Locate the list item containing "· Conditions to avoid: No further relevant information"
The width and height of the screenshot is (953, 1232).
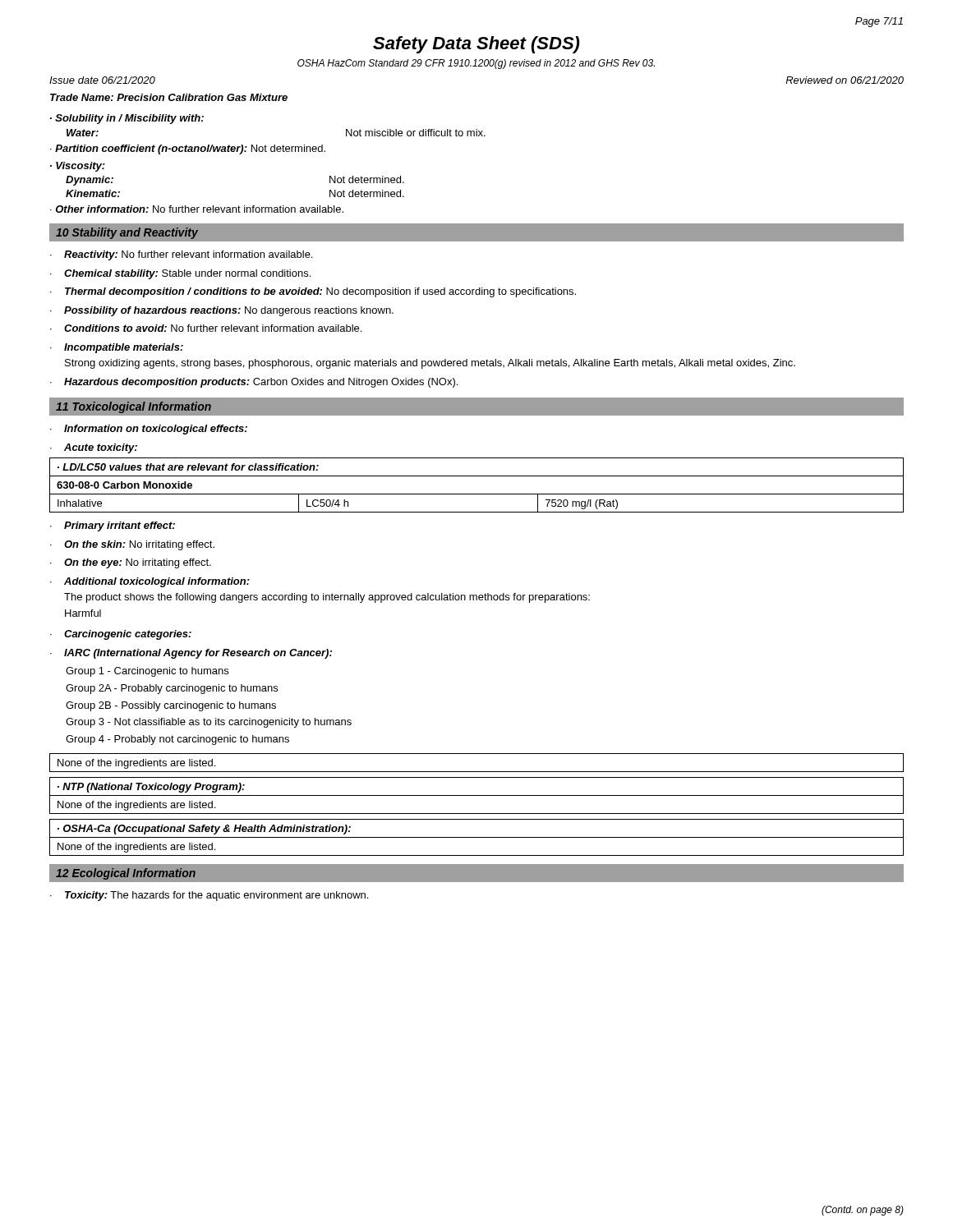(206, 328)
